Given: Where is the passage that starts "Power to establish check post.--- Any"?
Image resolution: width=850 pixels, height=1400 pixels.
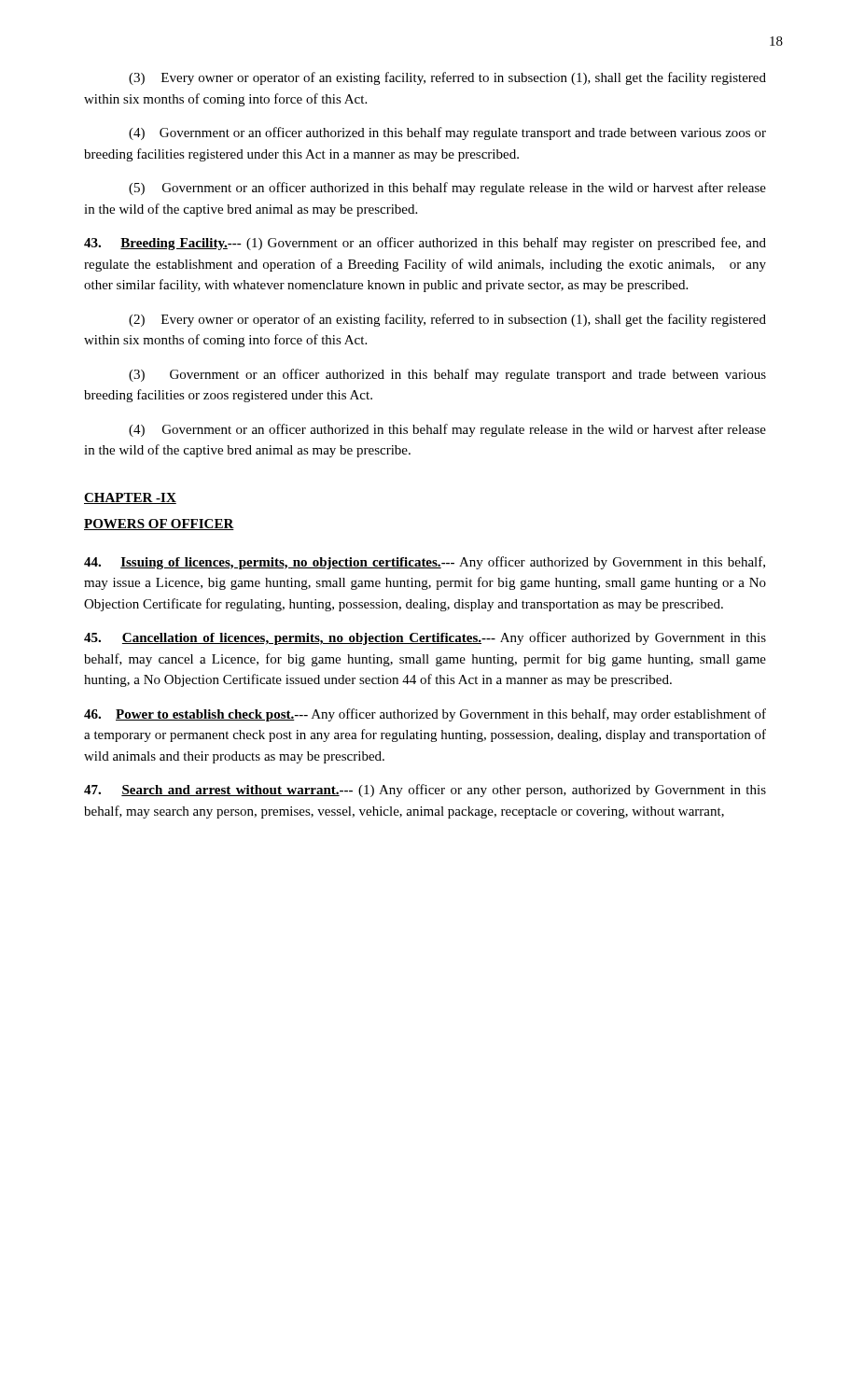Looking at the screenshot, I should point(425,735).
